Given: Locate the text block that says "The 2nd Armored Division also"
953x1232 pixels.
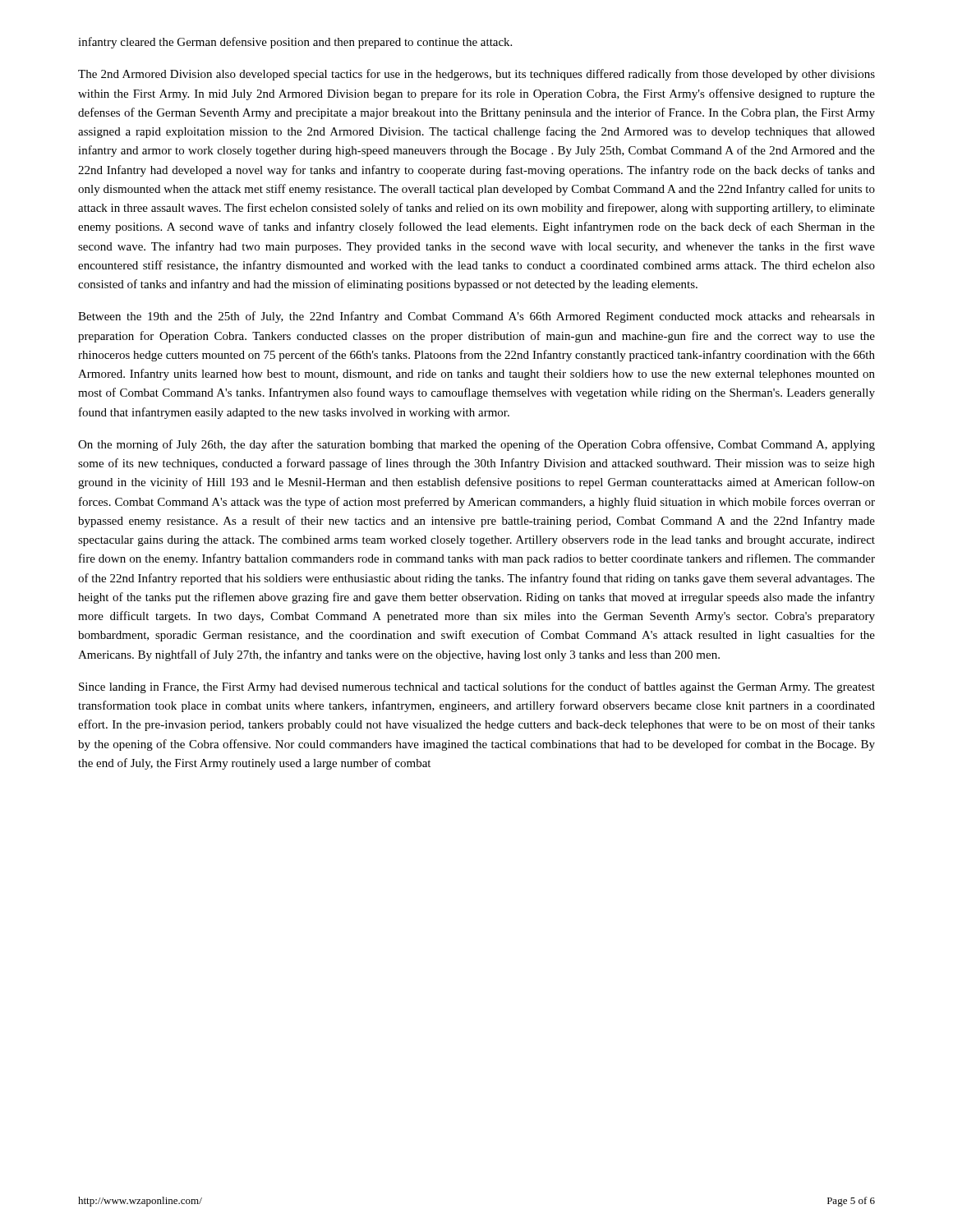Looking at the screenshot, I should 476,179.
